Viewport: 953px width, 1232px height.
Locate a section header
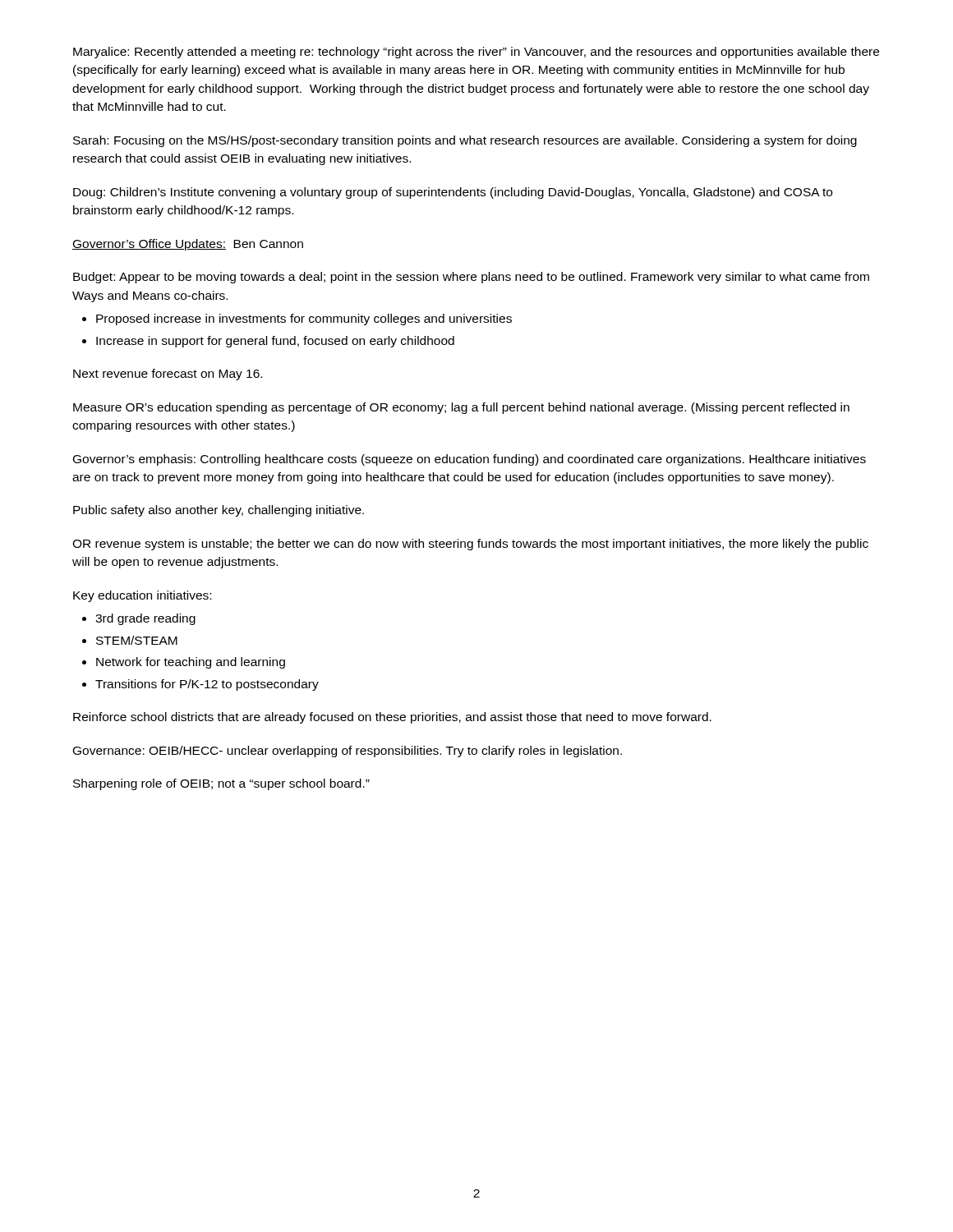click(x=188, y=243)
